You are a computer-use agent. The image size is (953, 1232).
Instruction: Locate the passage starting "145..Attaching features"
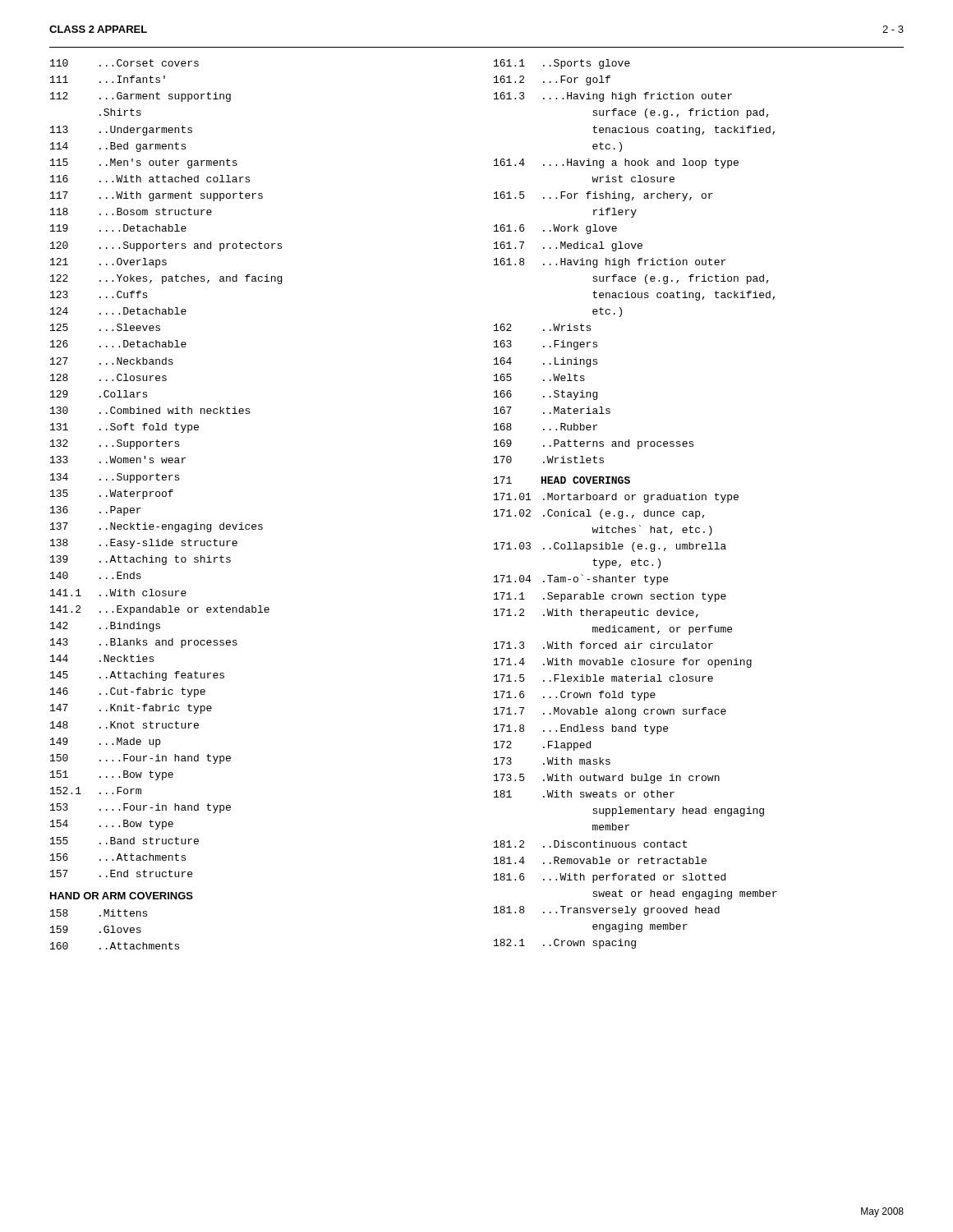pos(137,676)
